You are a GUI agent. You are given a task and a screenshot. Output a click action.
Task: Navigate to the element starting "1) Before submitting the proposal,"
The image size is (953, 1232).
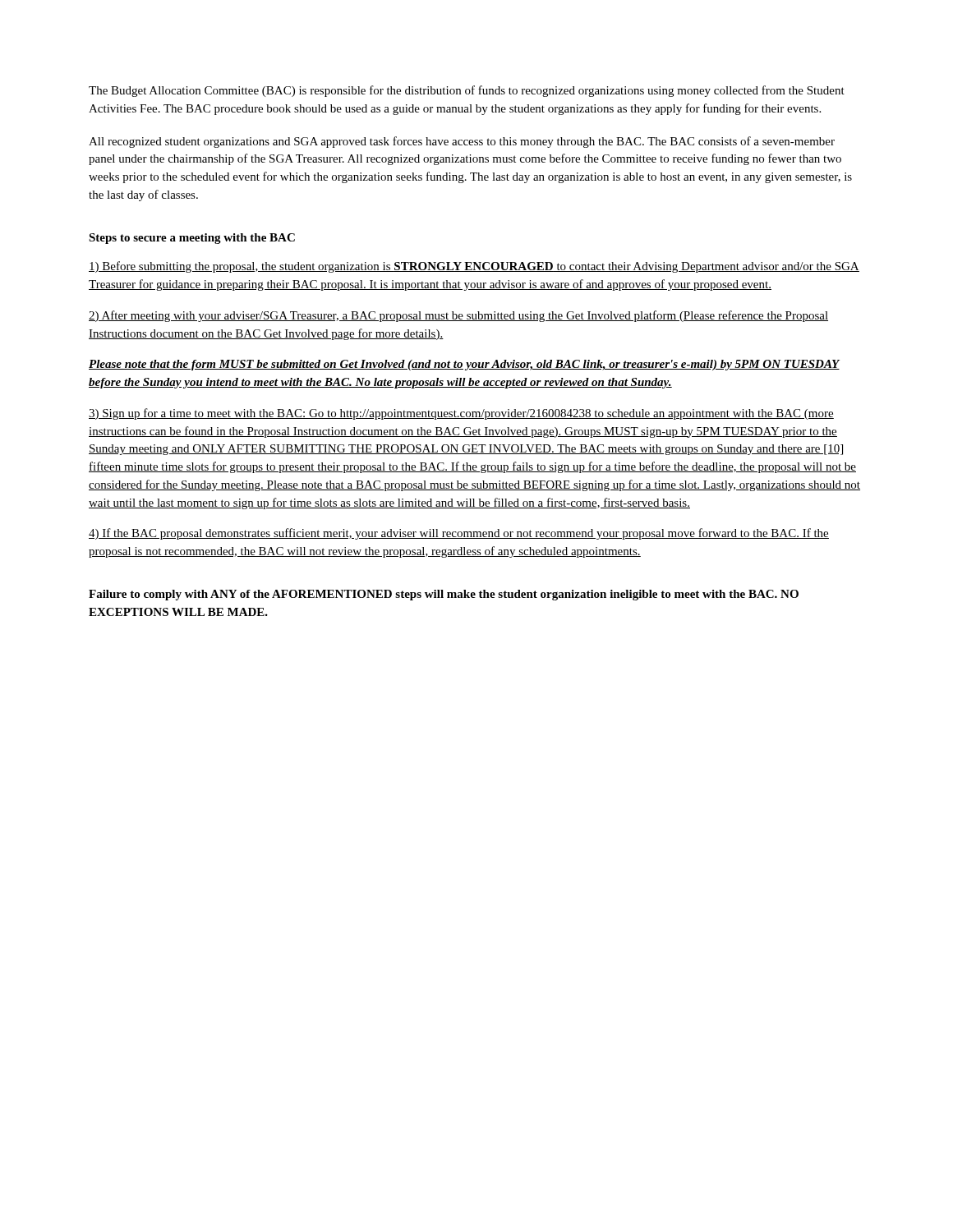[474, 275]
